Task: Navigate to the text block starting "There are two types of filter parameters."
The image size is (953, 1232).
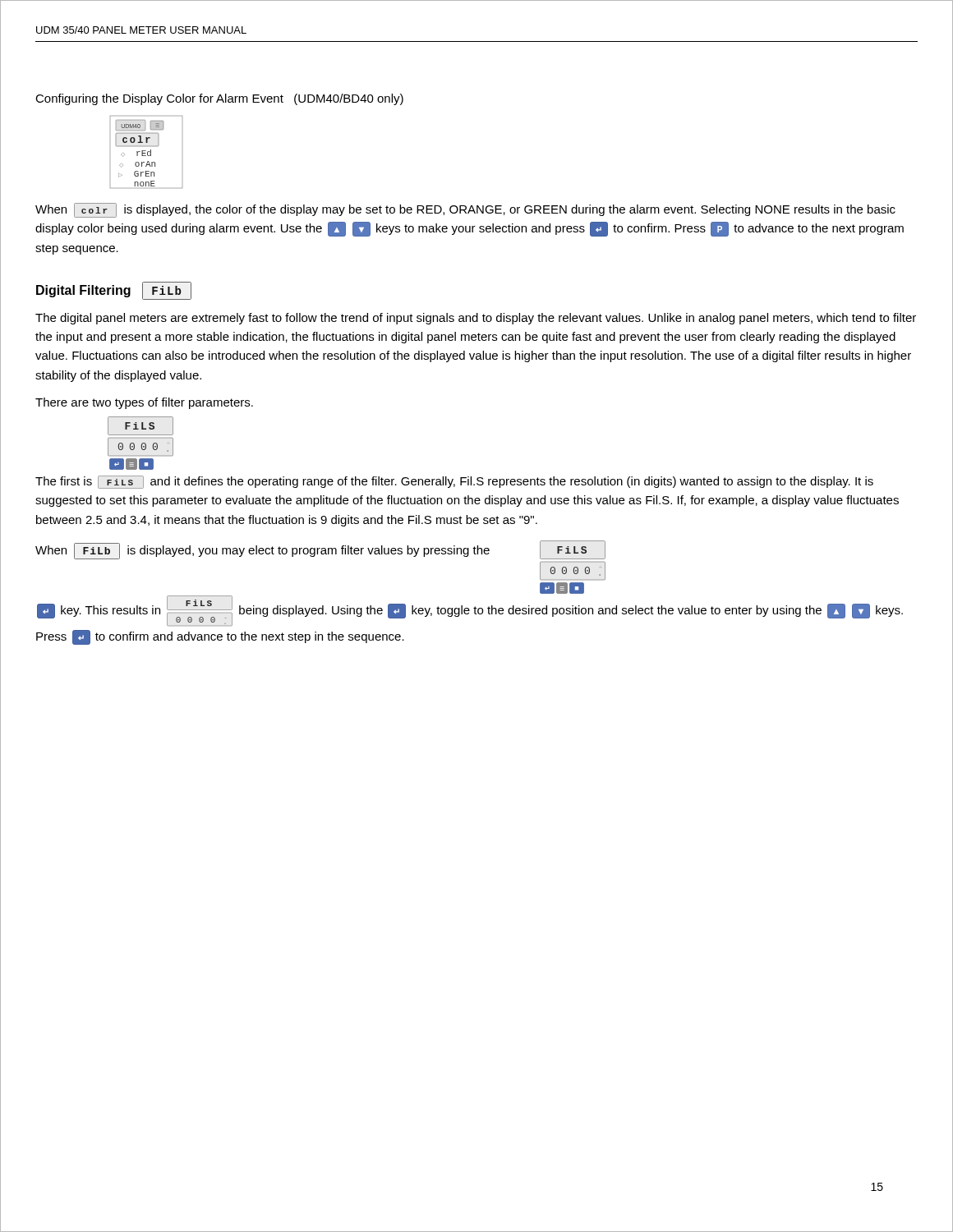Action: point(145,402)
